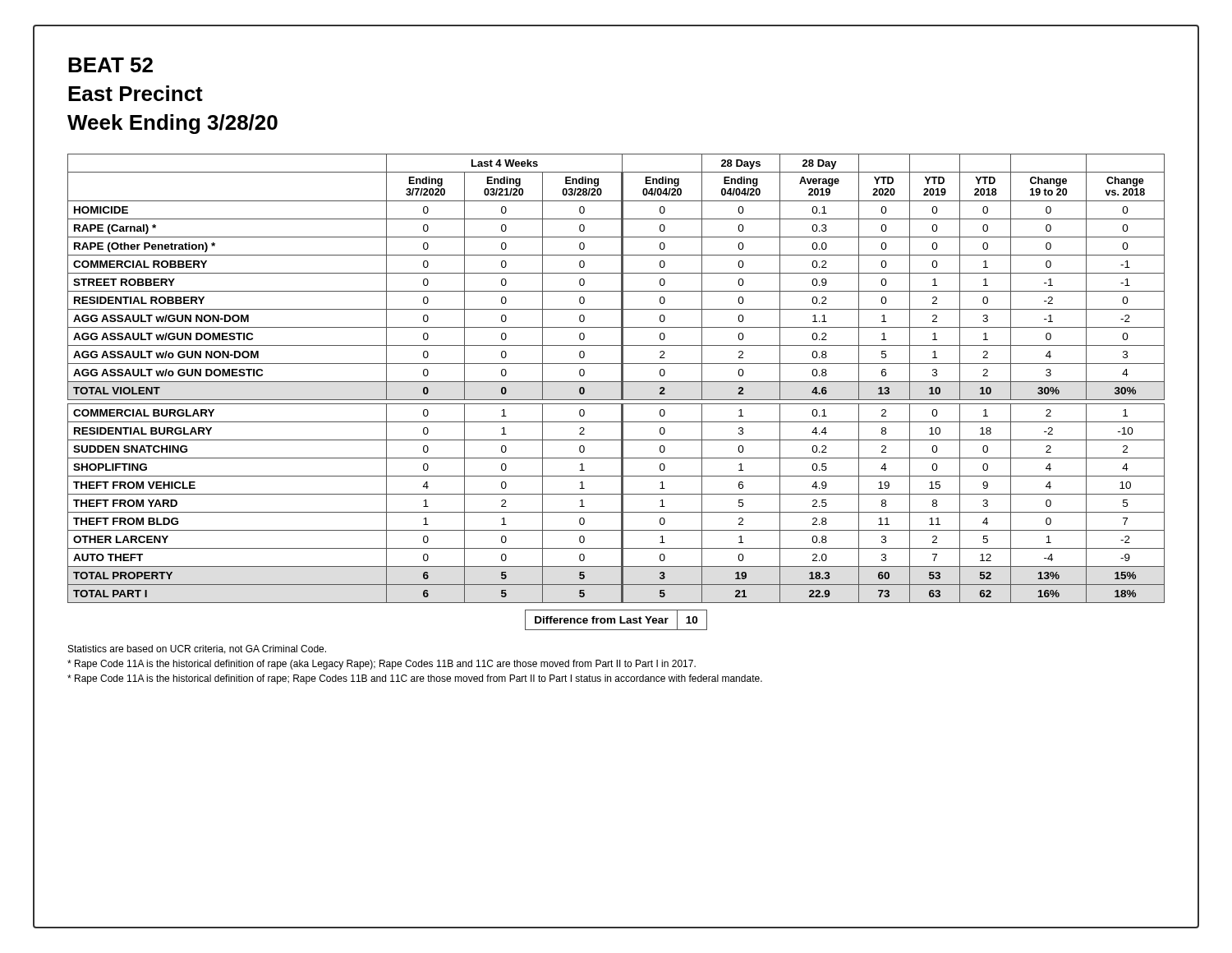Find the table that mentions "RAPE (Carnal) *"
The width and height of the screenshot is (1232, 953).
[616, 392]
